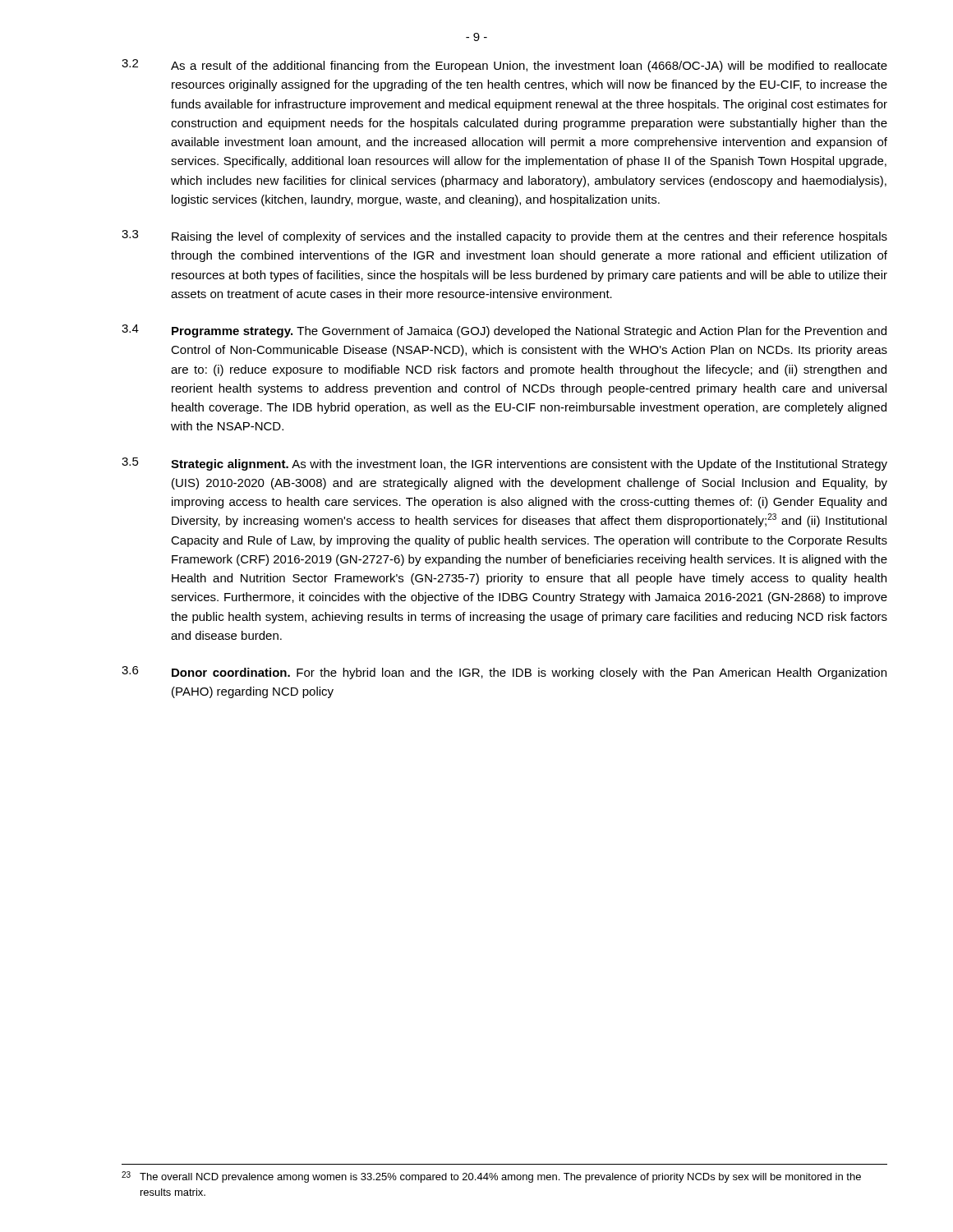This screenshot has height=1232, width=953.
Task: Find the text block that says "5 Strategic alignment. As with the"
Action: (x=504, y=549)
